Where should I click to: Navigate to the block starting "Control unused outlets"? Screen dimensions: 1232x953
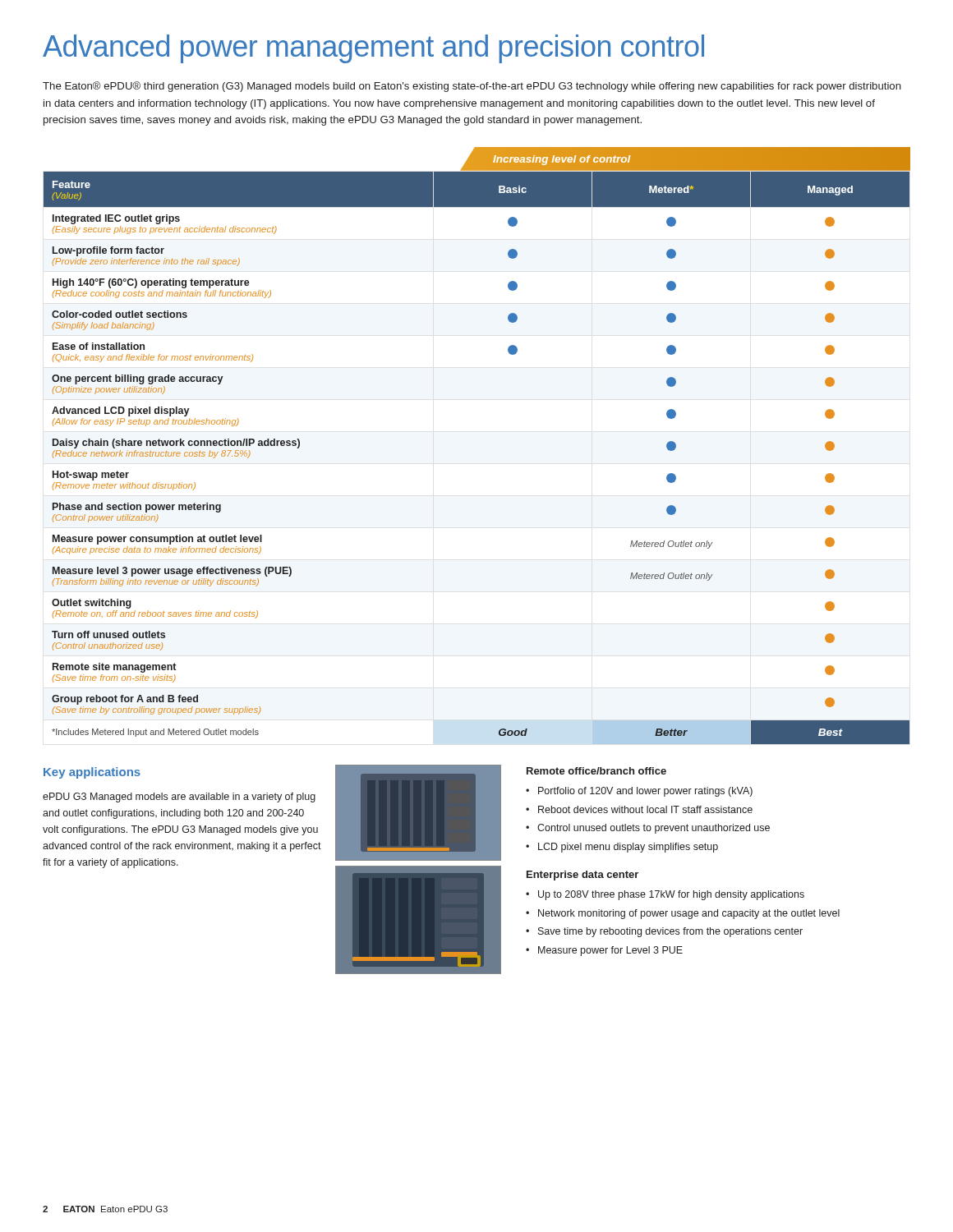pyautogui.click(x=718, y=828)
